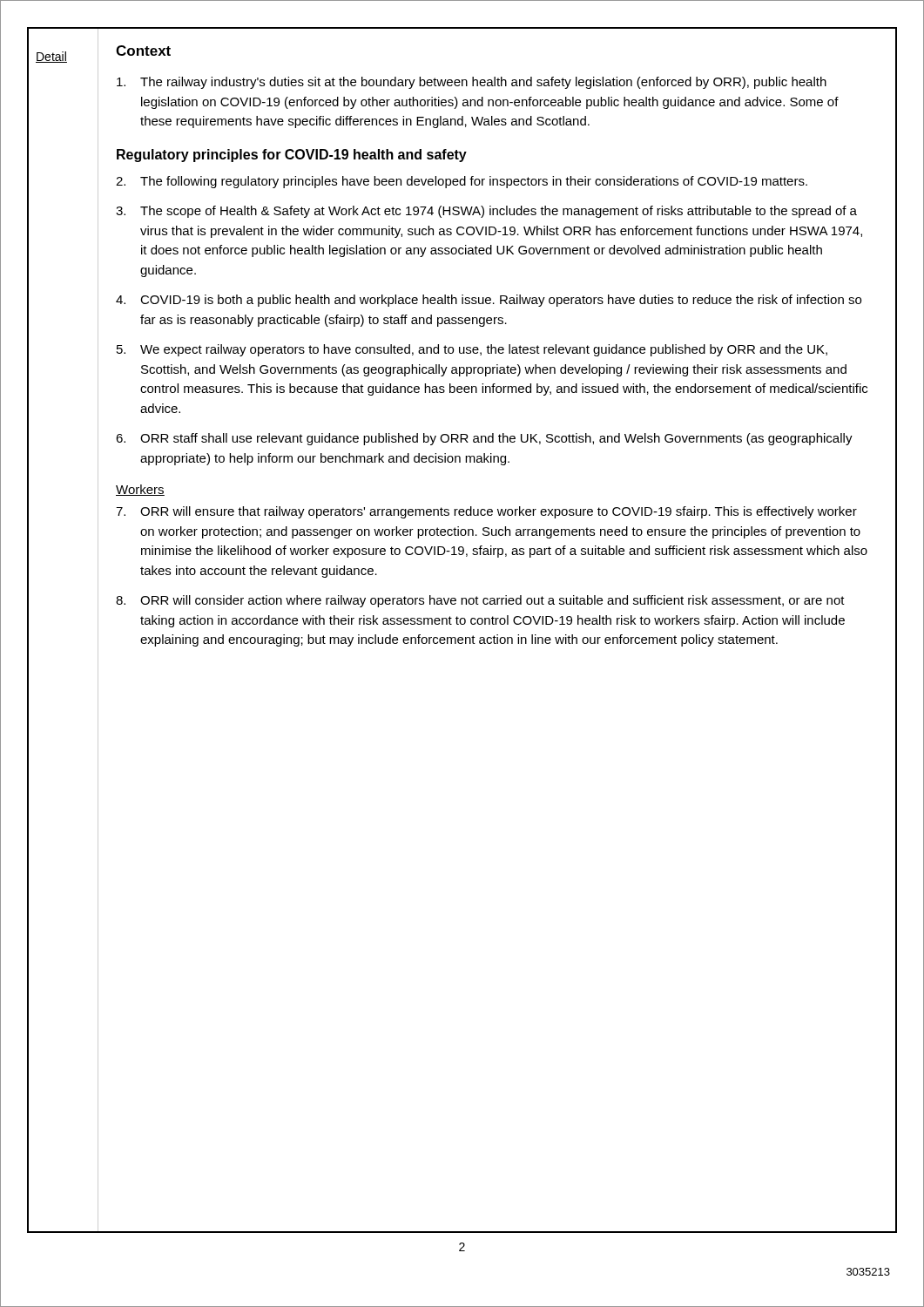The height and width of the screenshot is (1307, 924).
Task: Click on the text starting "4. COVID-19 is both a"
Action: 492,310
